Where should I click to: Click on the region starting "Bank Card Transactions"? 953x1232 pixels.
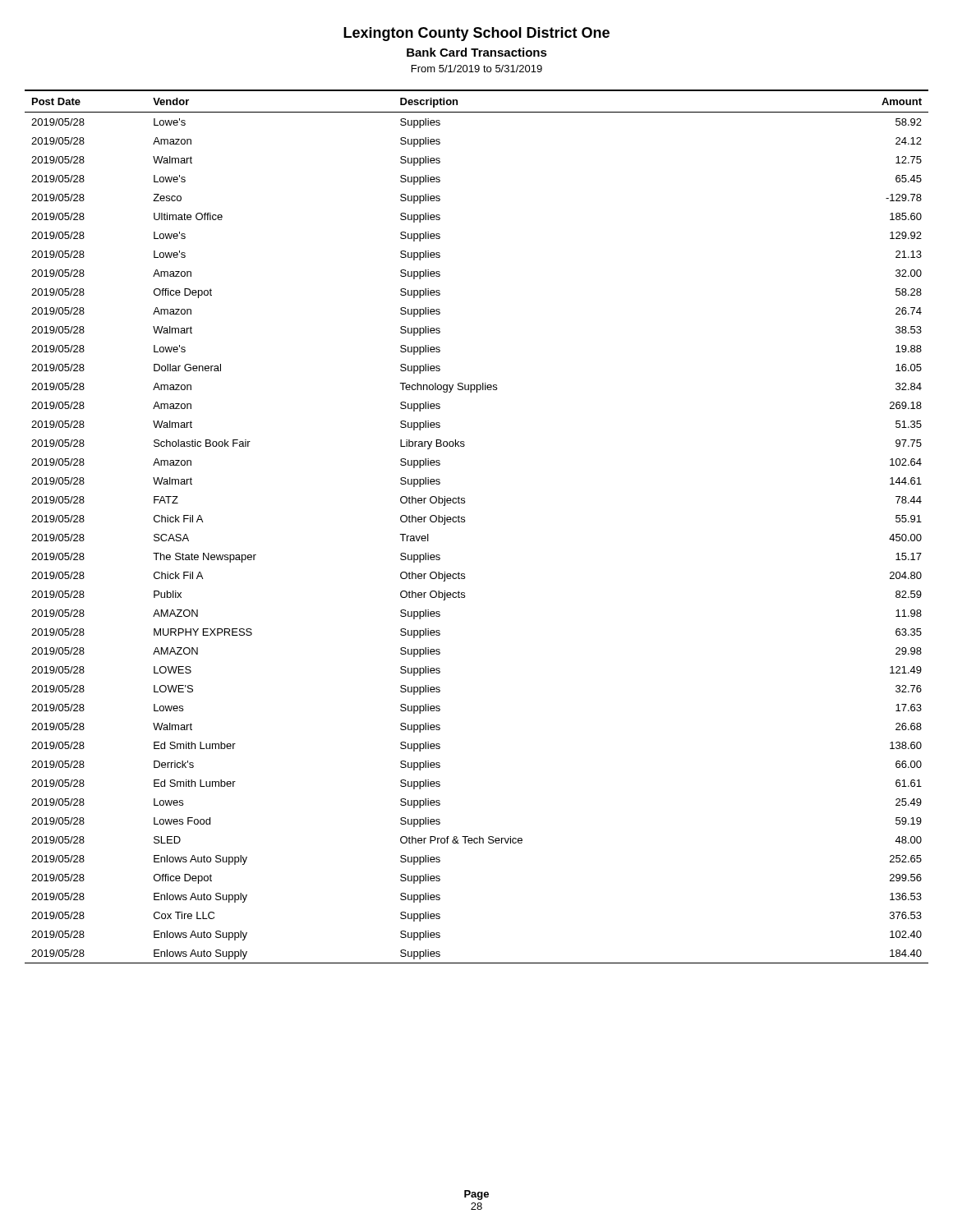pos(476,52)
